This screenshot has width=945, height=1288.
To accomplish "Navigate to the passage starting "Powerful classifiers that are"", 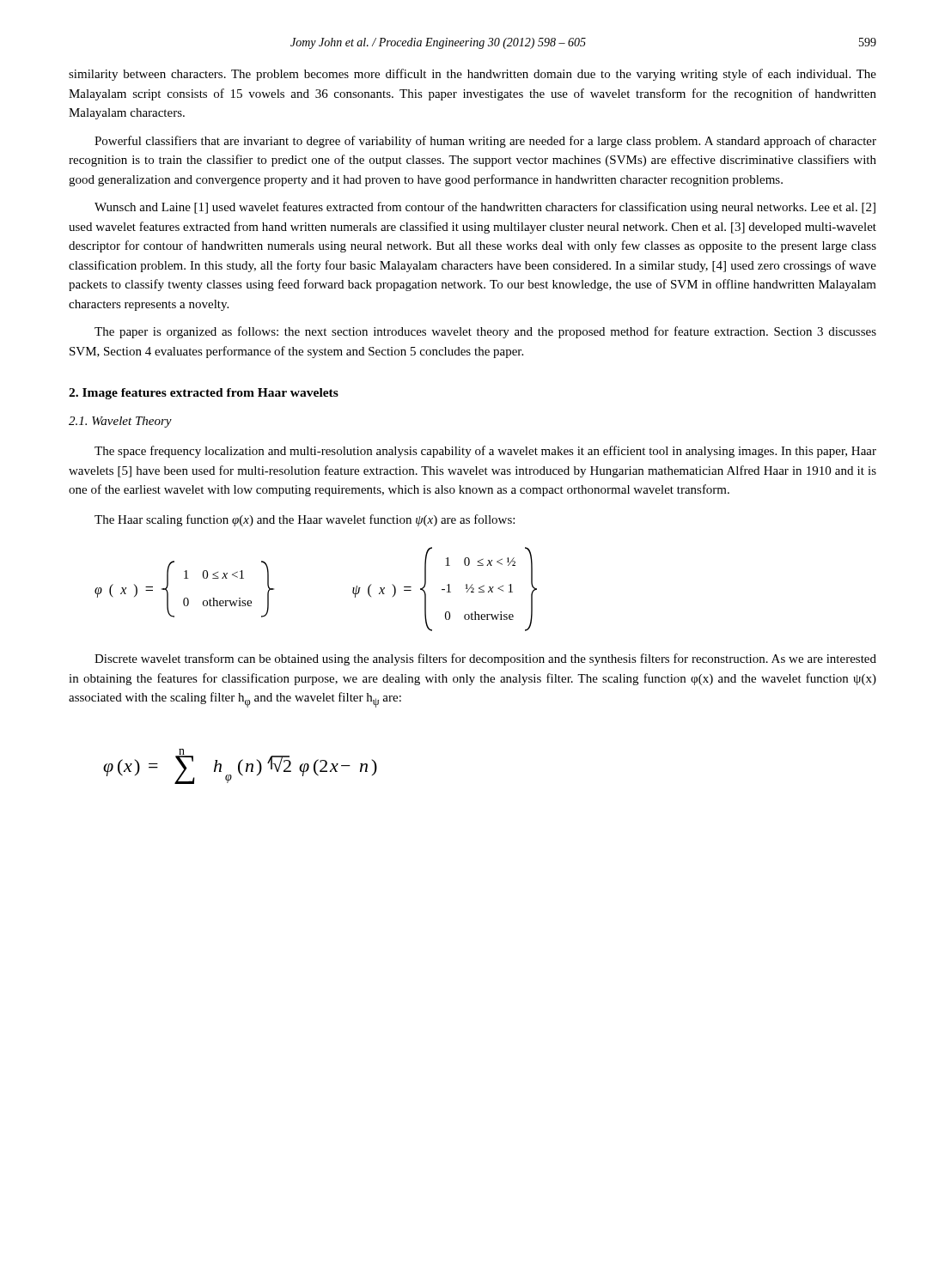I will pos(472,160).
